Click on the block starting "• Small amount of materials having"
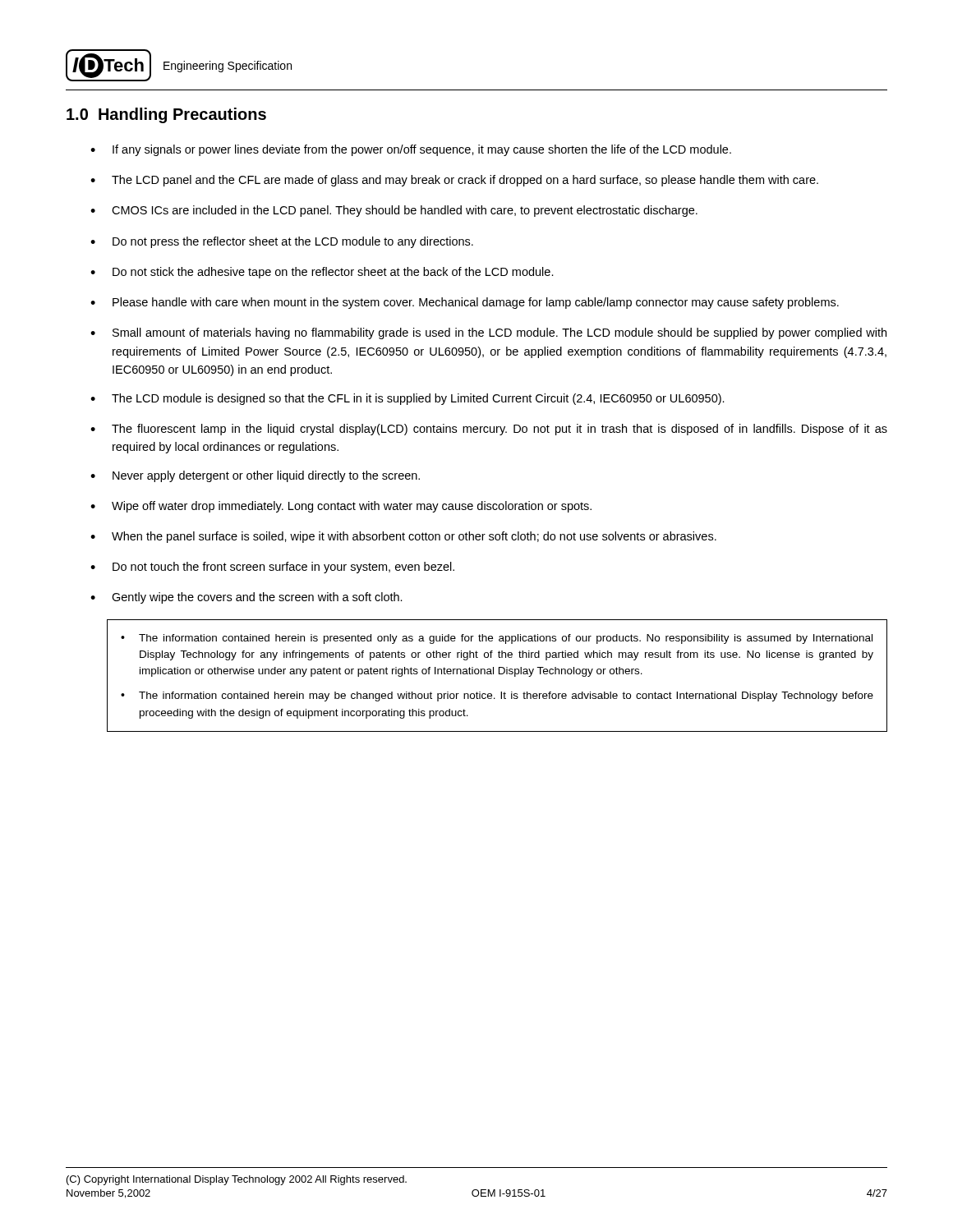This screenshot has width=953, height=1232. click(x=489, y=351)
